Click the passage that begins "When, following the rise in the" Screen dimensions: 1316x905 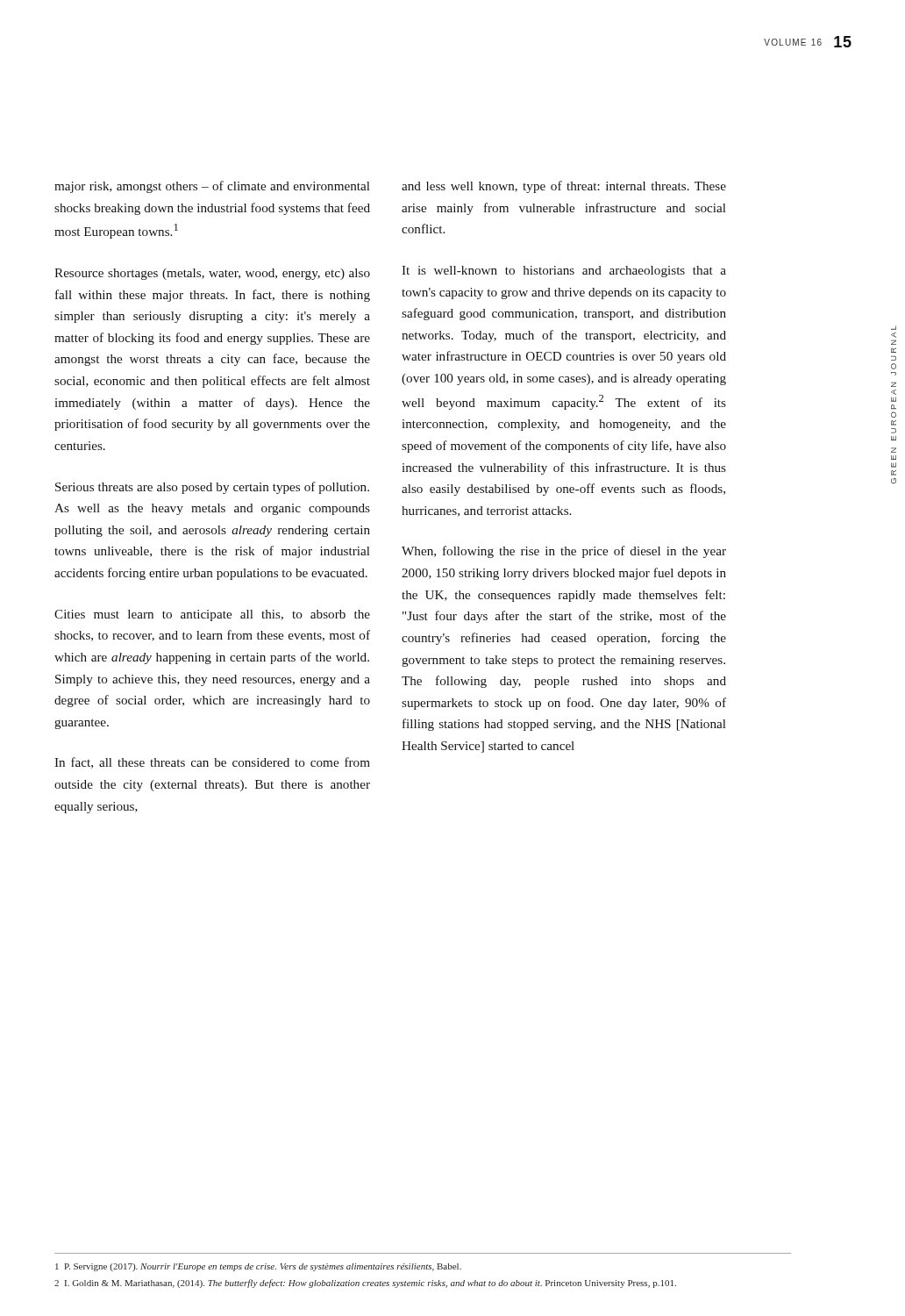coord(564,649)
